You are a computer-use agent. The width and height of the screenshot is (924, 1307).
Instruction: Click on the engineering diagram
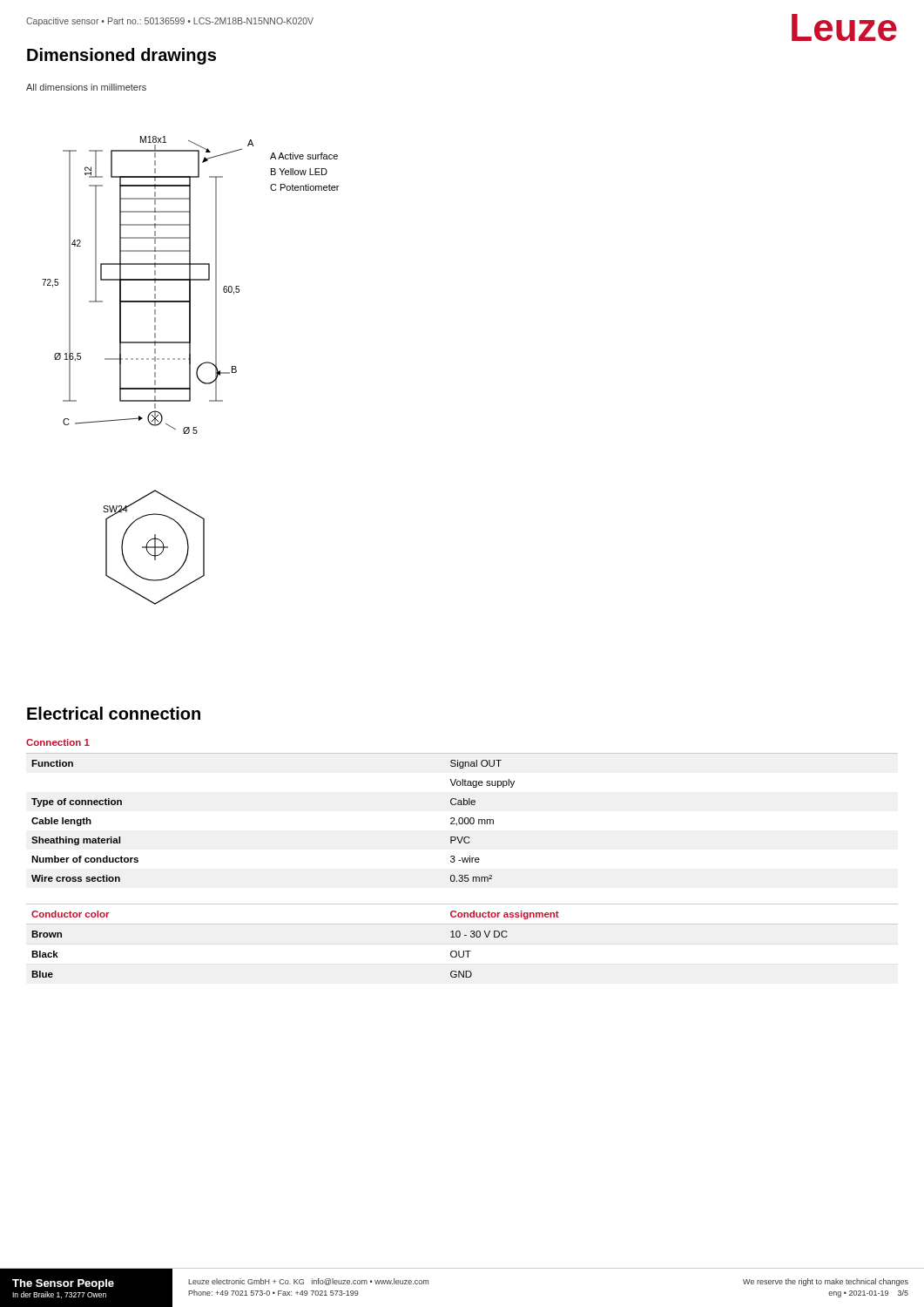(261, 382)
